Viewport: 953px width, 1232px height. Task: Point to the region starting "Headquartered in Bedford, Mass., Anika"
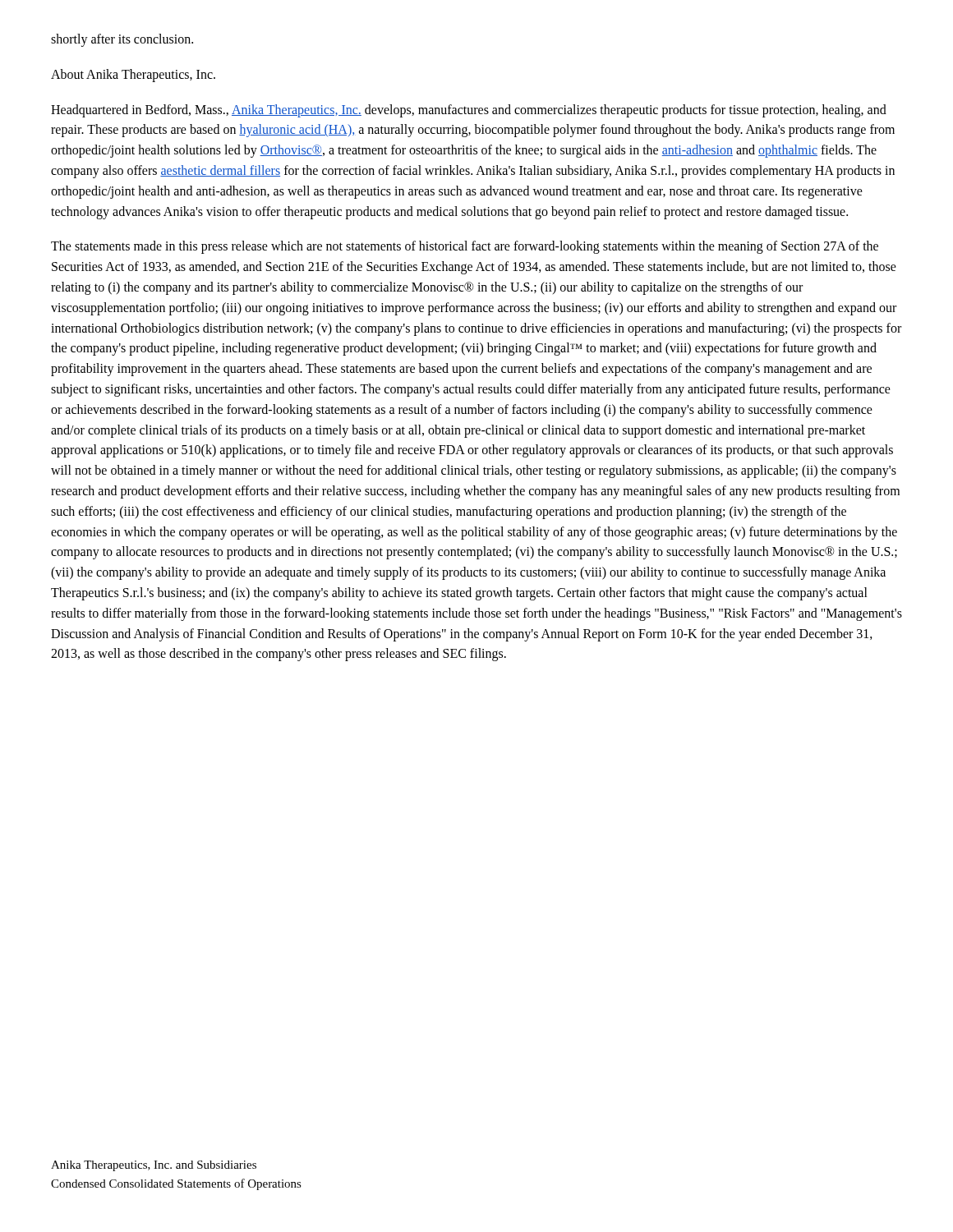[473, 160]
